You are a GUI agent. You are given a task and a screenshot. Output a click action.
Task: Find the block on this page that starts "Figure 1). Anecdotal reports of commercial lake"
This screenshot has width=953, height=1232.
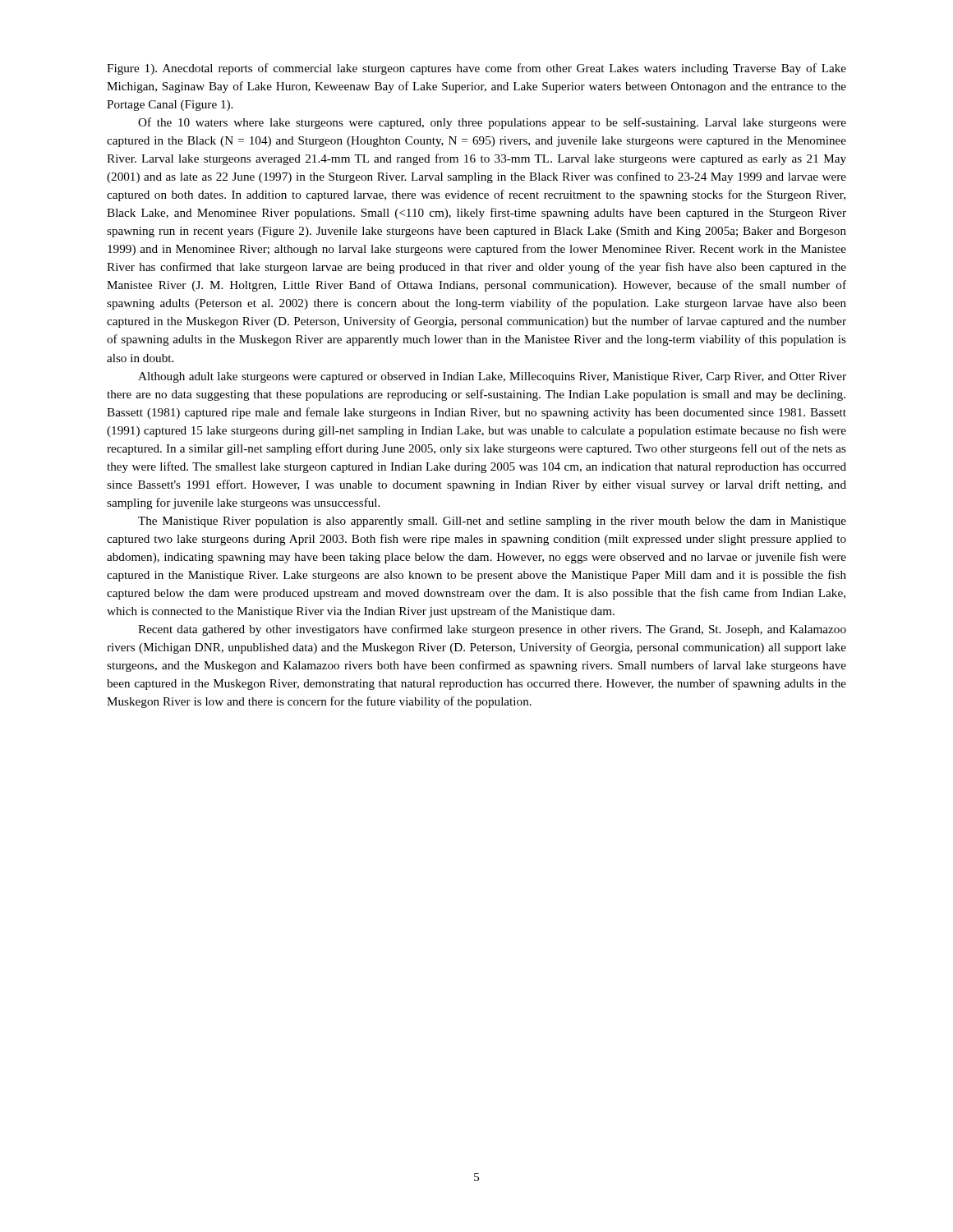(476, 385)
